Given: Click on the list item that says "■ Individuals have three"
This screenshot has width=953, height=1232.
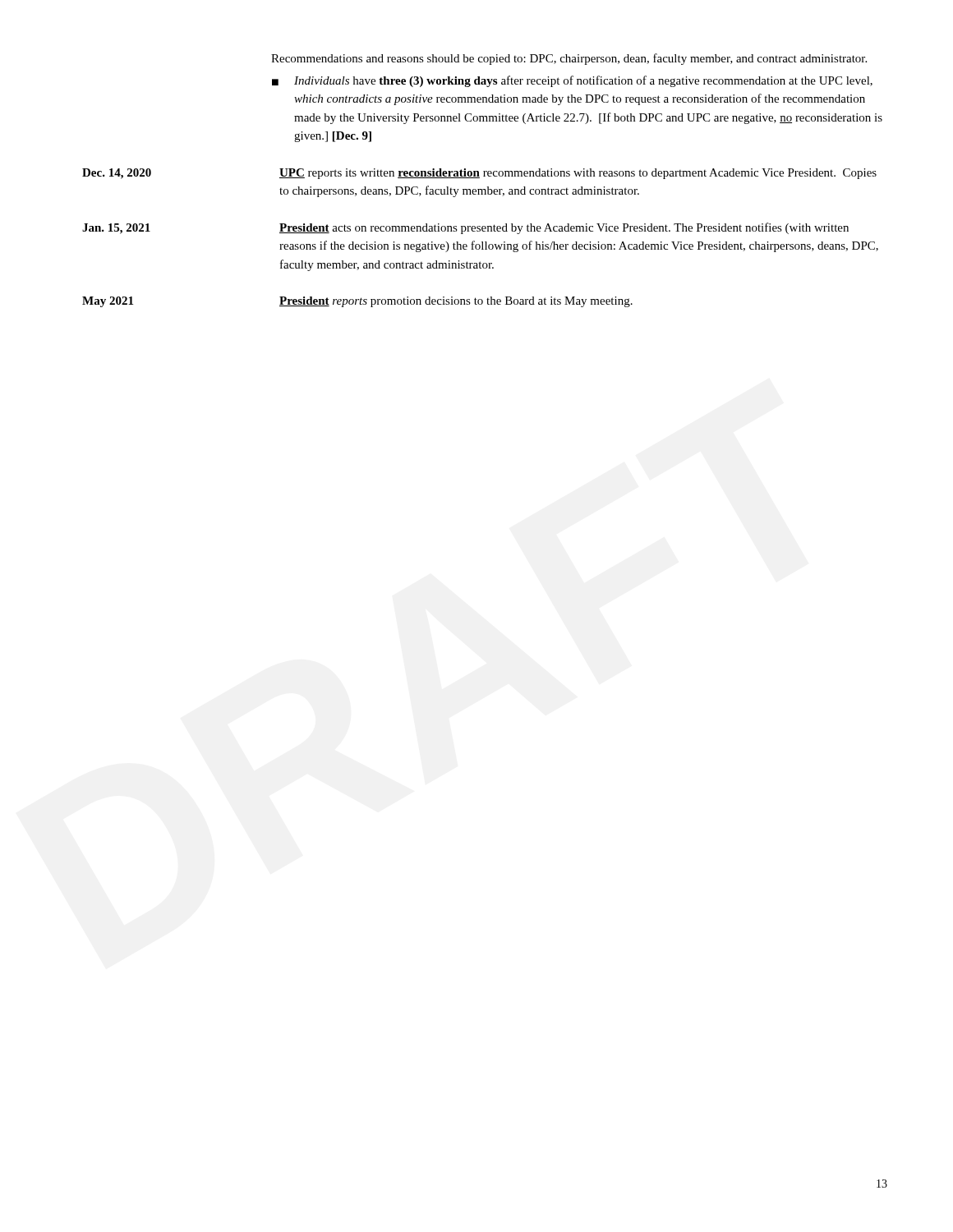Looking at the screenshot, I should click(579, 108).
